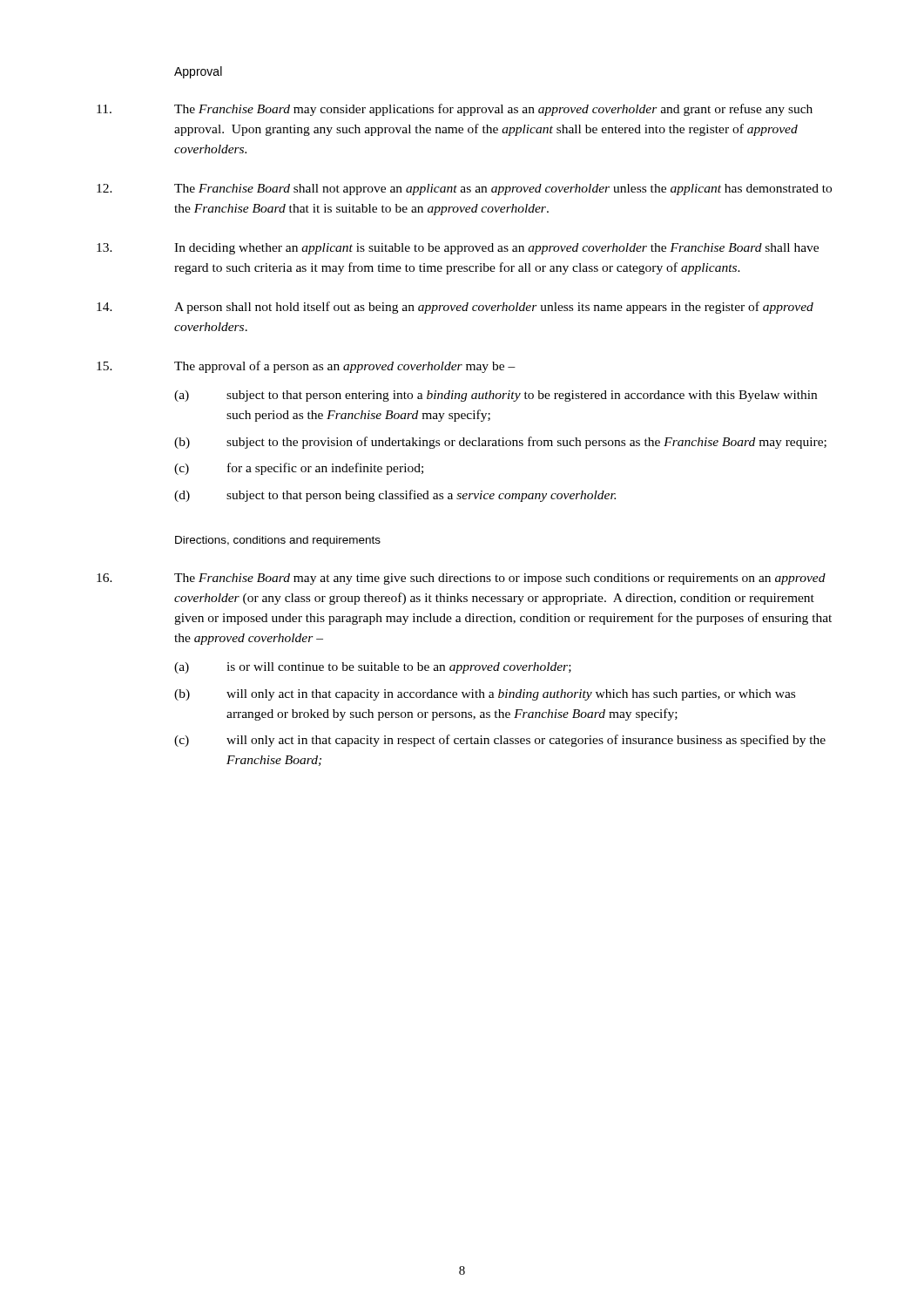Point to the block beginning "14. A person shall not hold"
Image resolution: width=924 pixels, height=1307 pixels.
[x=471, y=317]
